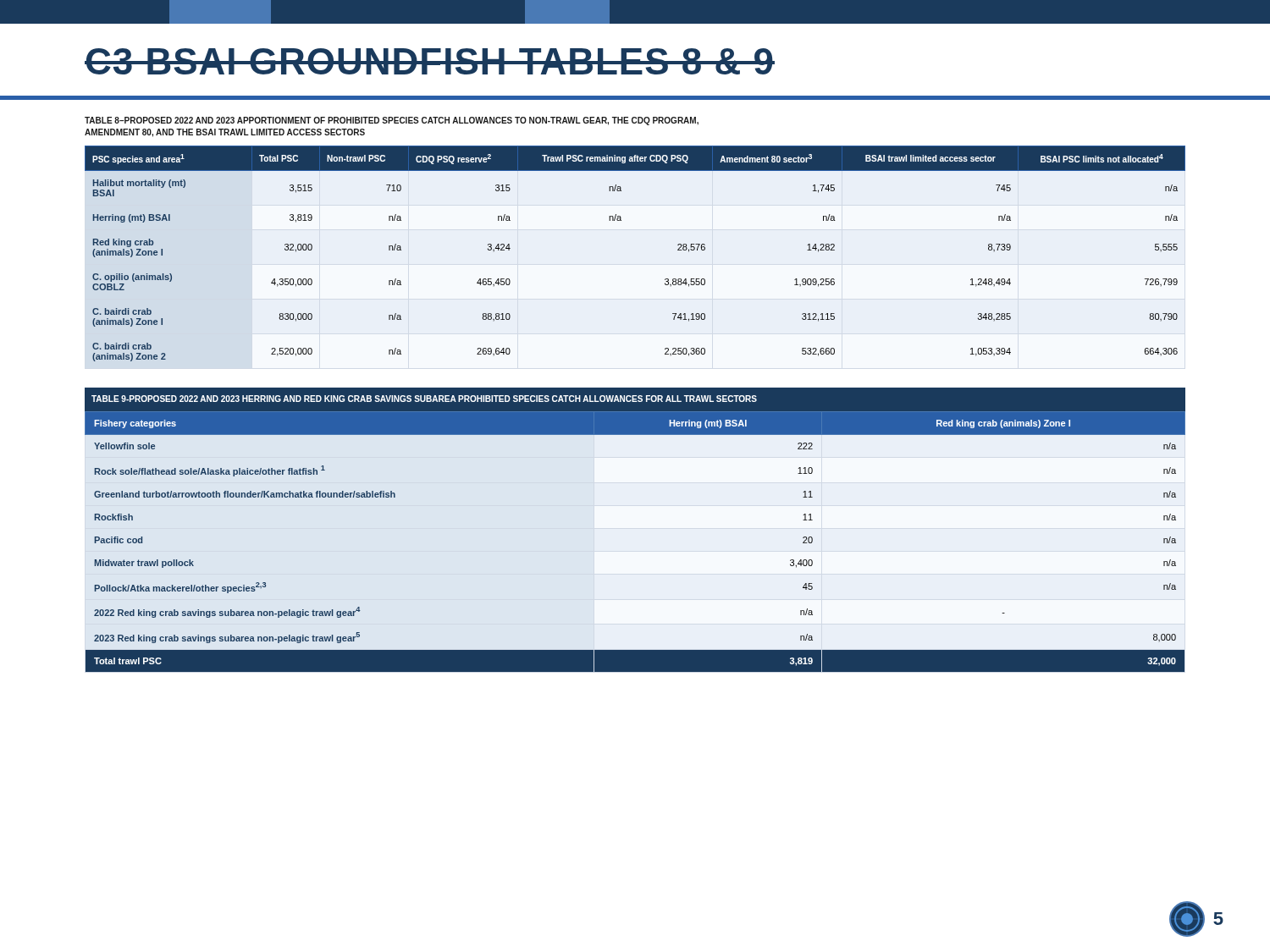Where is the caption that starts "TABLE 8–PROPOSED 2022 AND 2023"?

(x=392, y=127)
